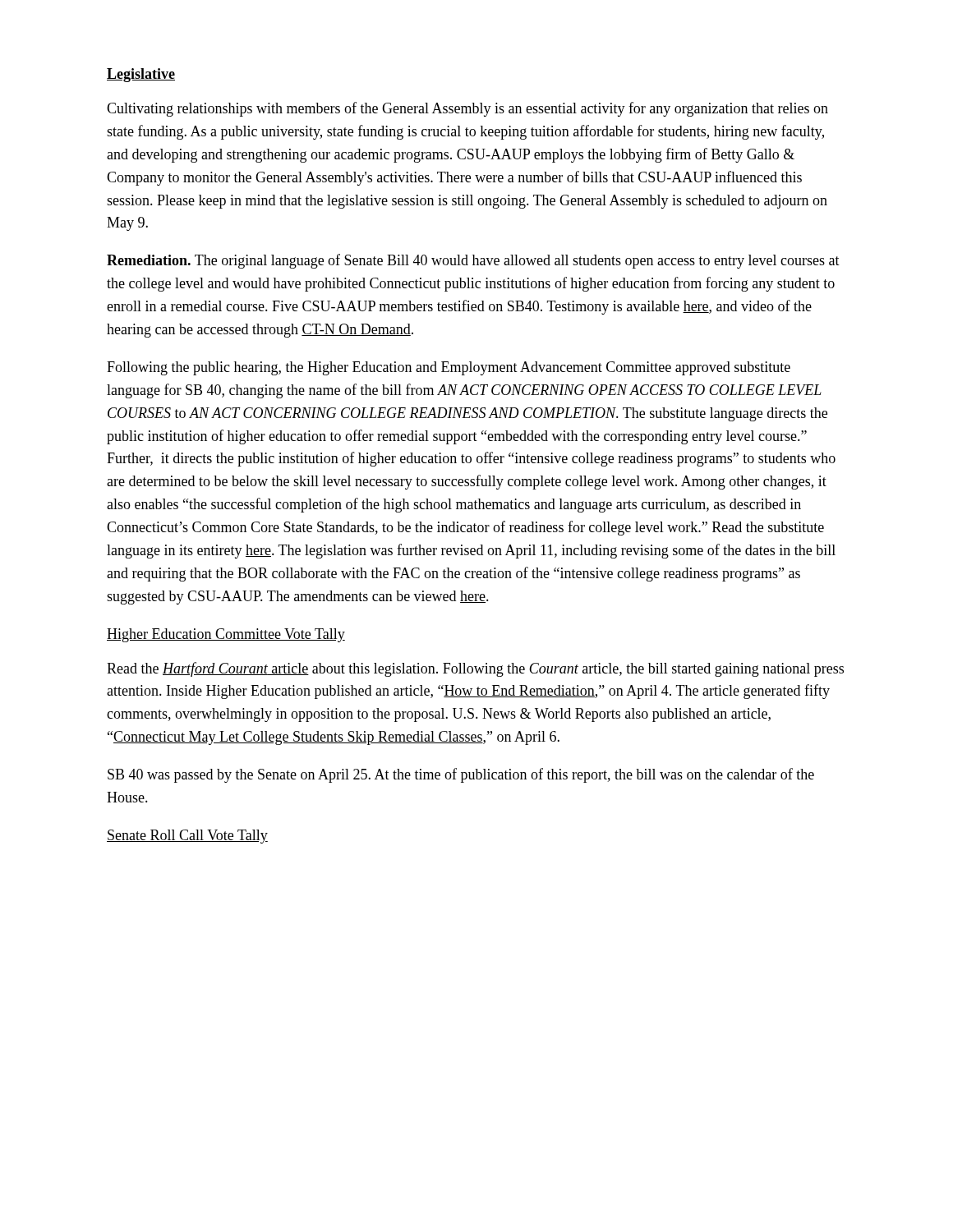Find the text block with the text "Cultivating relationships with members of the General Assembly"

coord(467,166)
